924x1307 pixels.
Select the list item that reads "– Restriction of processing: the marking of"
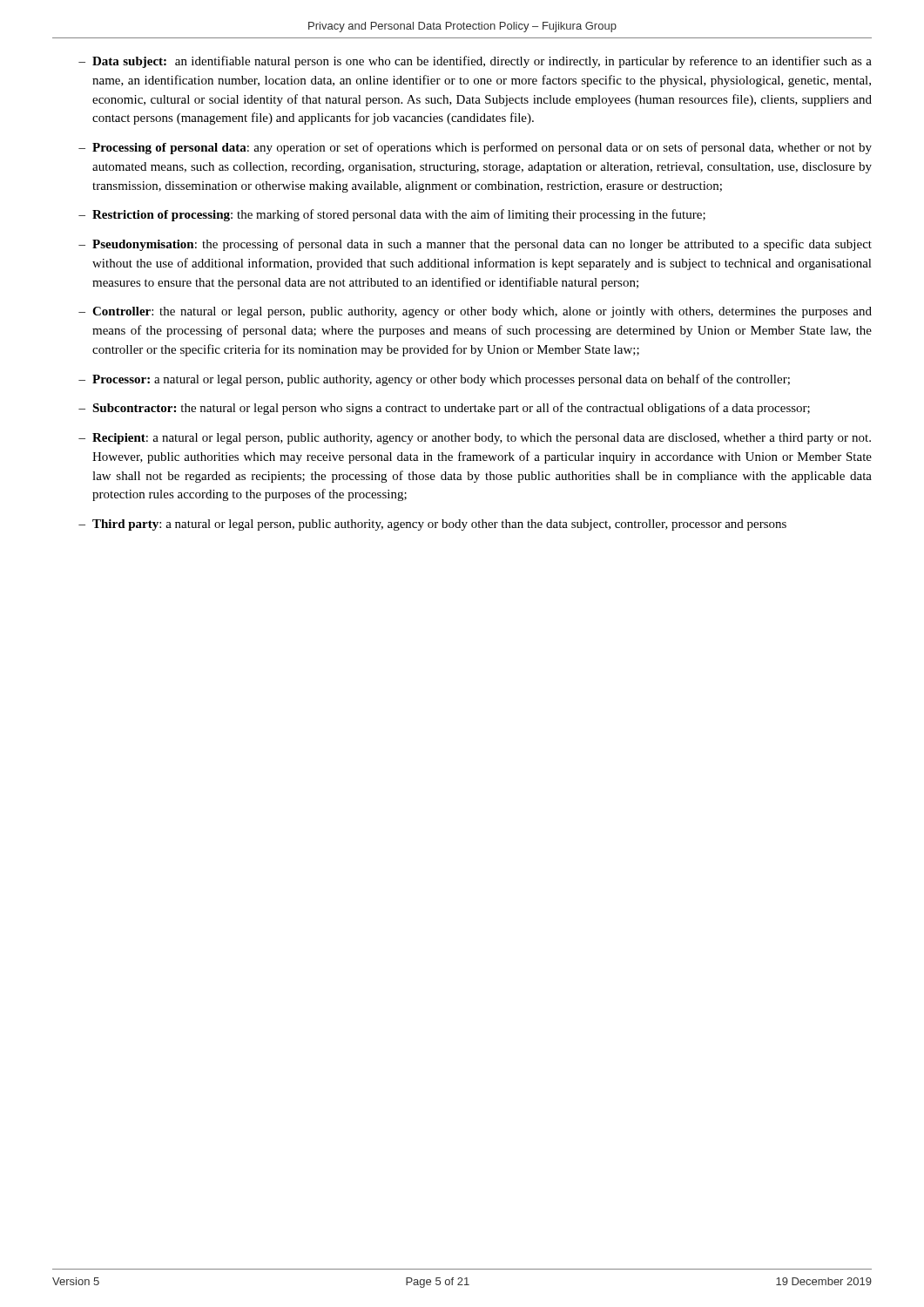point(462,215)
